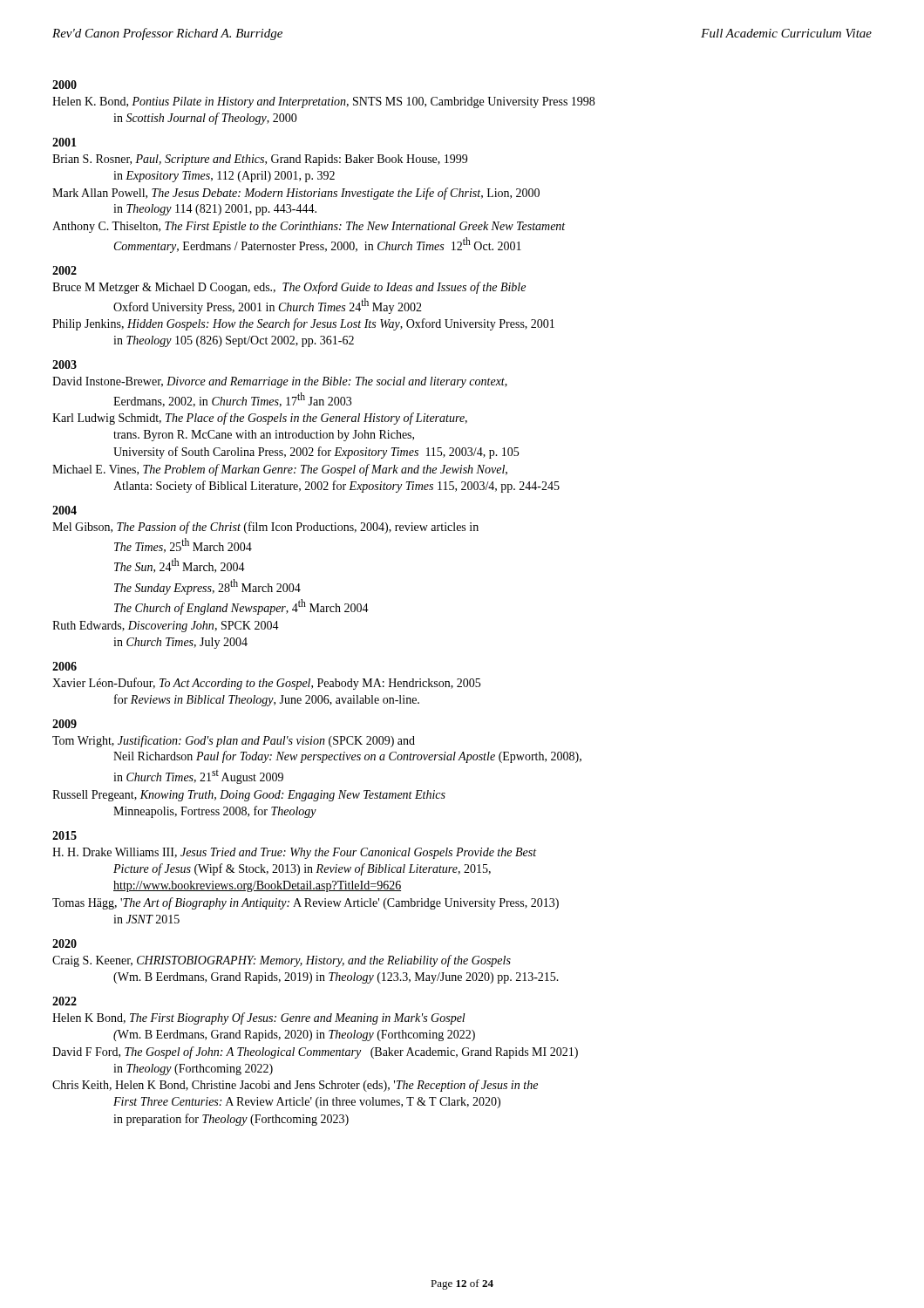Find the list item that reads "Mel Gibson, The Passion of the Christ (film"
This screenshot has height=1308, width=924.
click(x=265, y=528)
